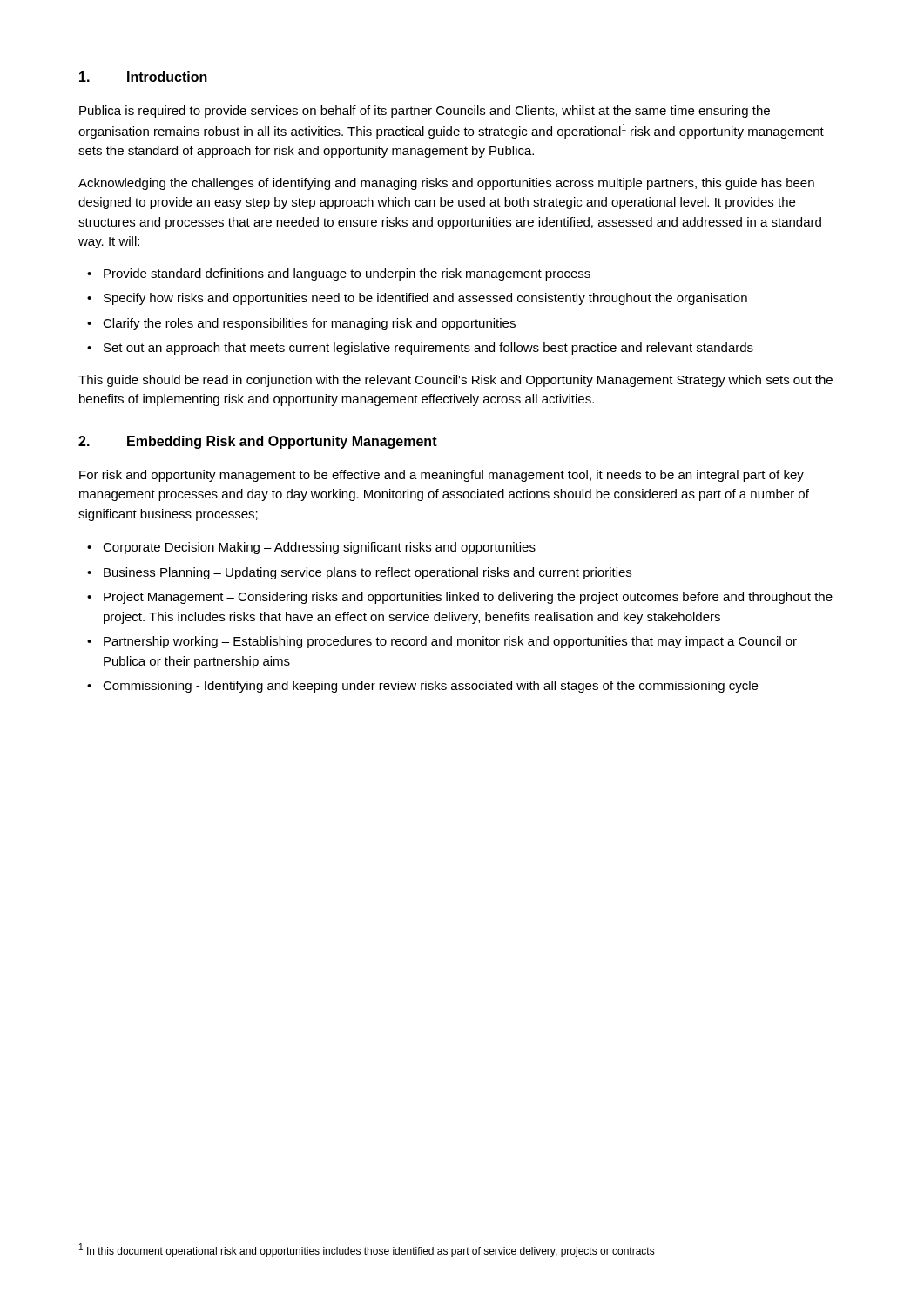Point to the region starting "2. Embedding Risk and Opportunity Management"

coord(258,441)
